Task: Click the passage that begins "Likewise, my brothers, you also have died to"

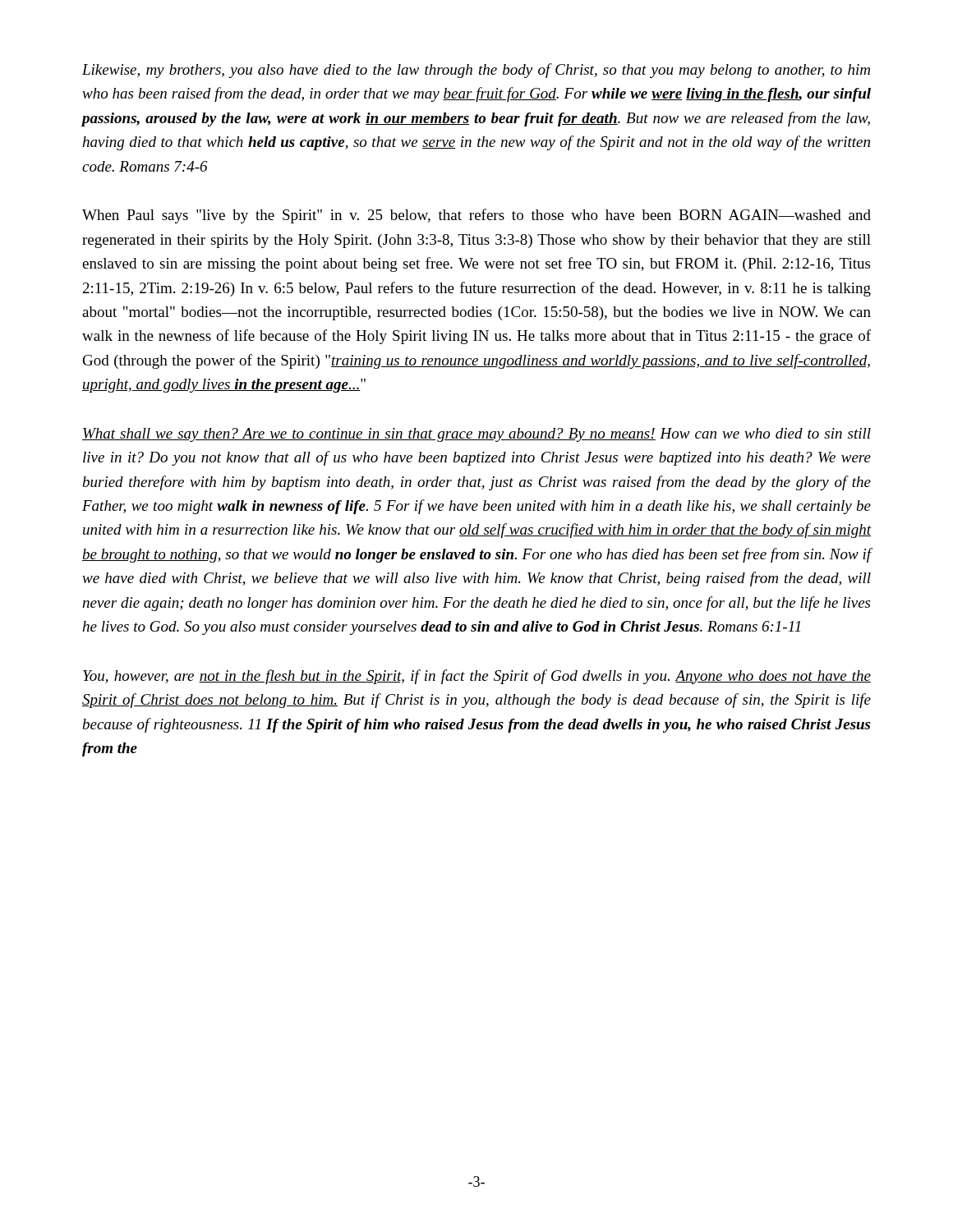Action: 476,118
